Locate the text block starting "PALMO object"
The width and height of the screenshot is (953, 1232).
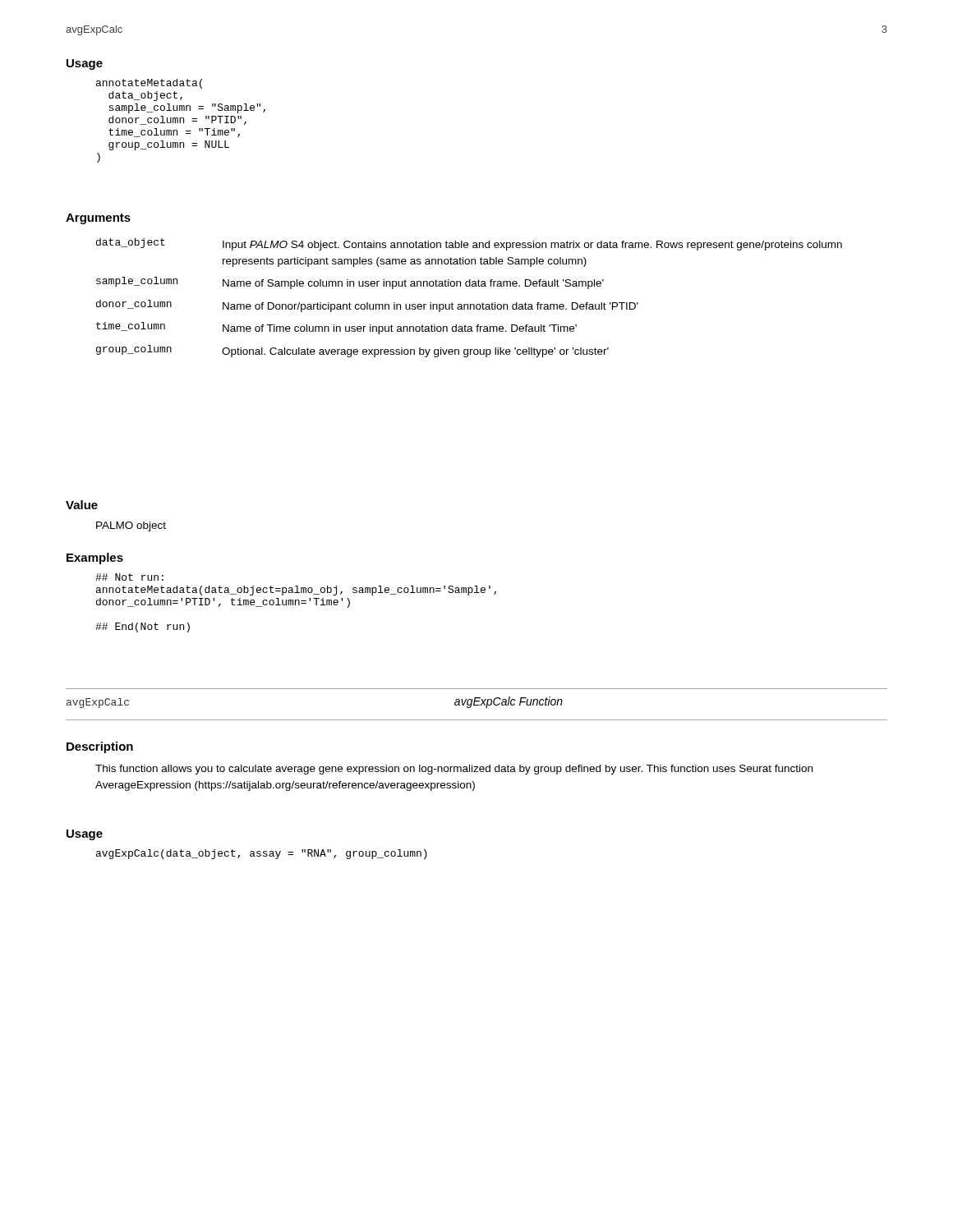click(131, 525)
